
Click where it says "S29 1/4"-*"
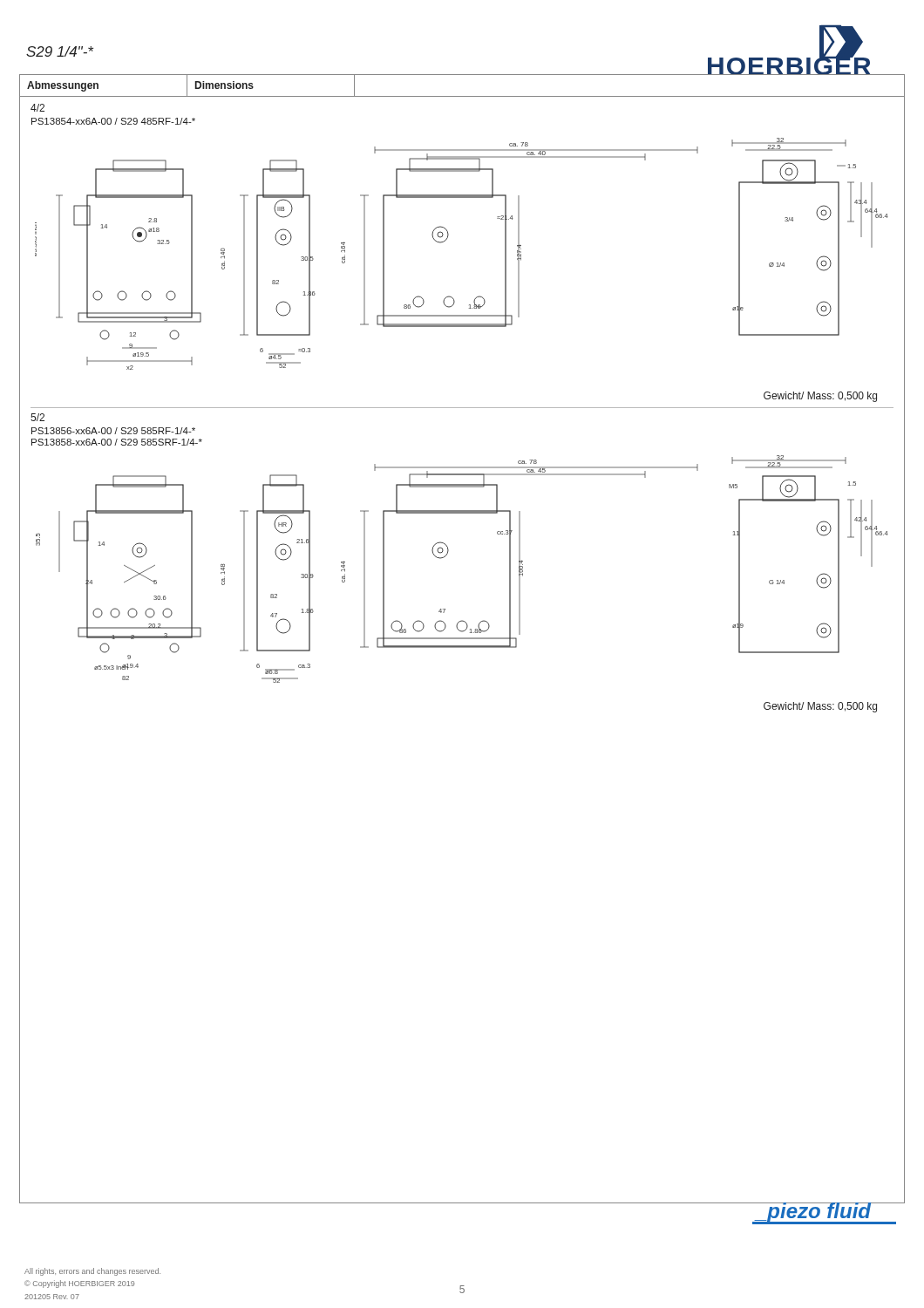[60, 52]
